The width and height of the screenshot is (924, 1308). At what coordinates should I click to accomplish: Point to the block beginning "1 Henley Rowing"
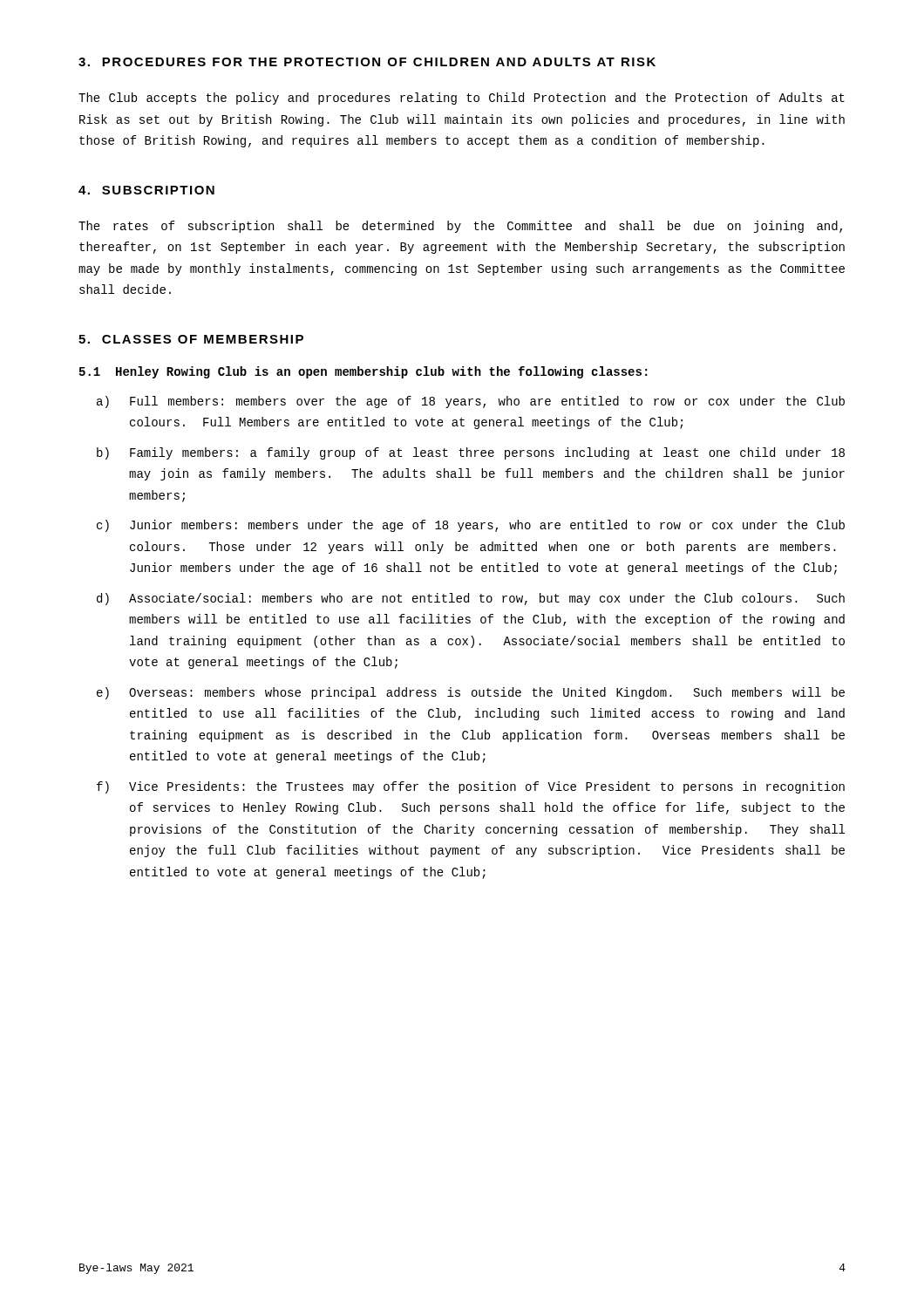point(364,372)
